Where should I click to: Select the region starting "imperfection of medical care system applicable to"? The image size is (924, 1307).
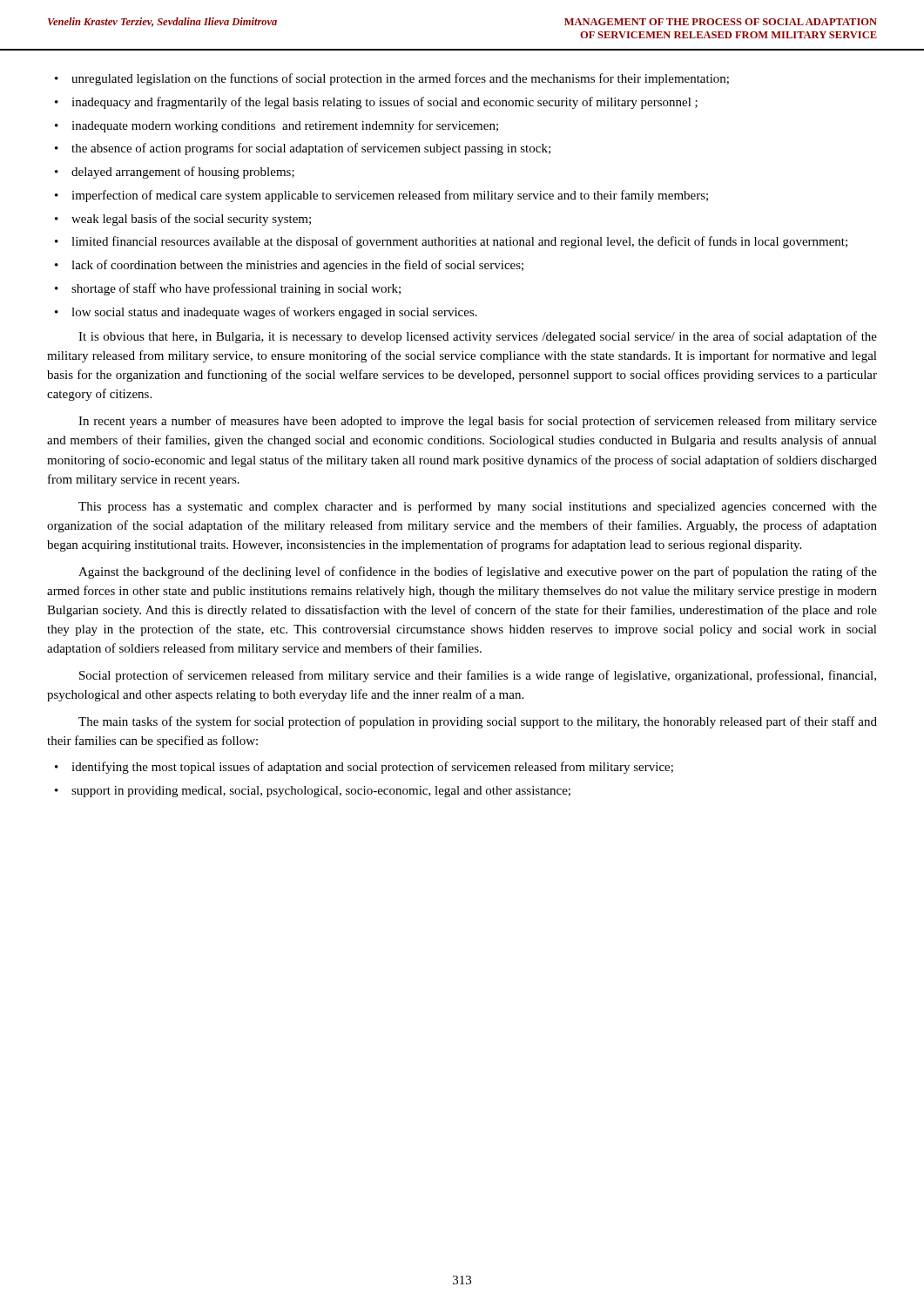(x=390, y=195)
